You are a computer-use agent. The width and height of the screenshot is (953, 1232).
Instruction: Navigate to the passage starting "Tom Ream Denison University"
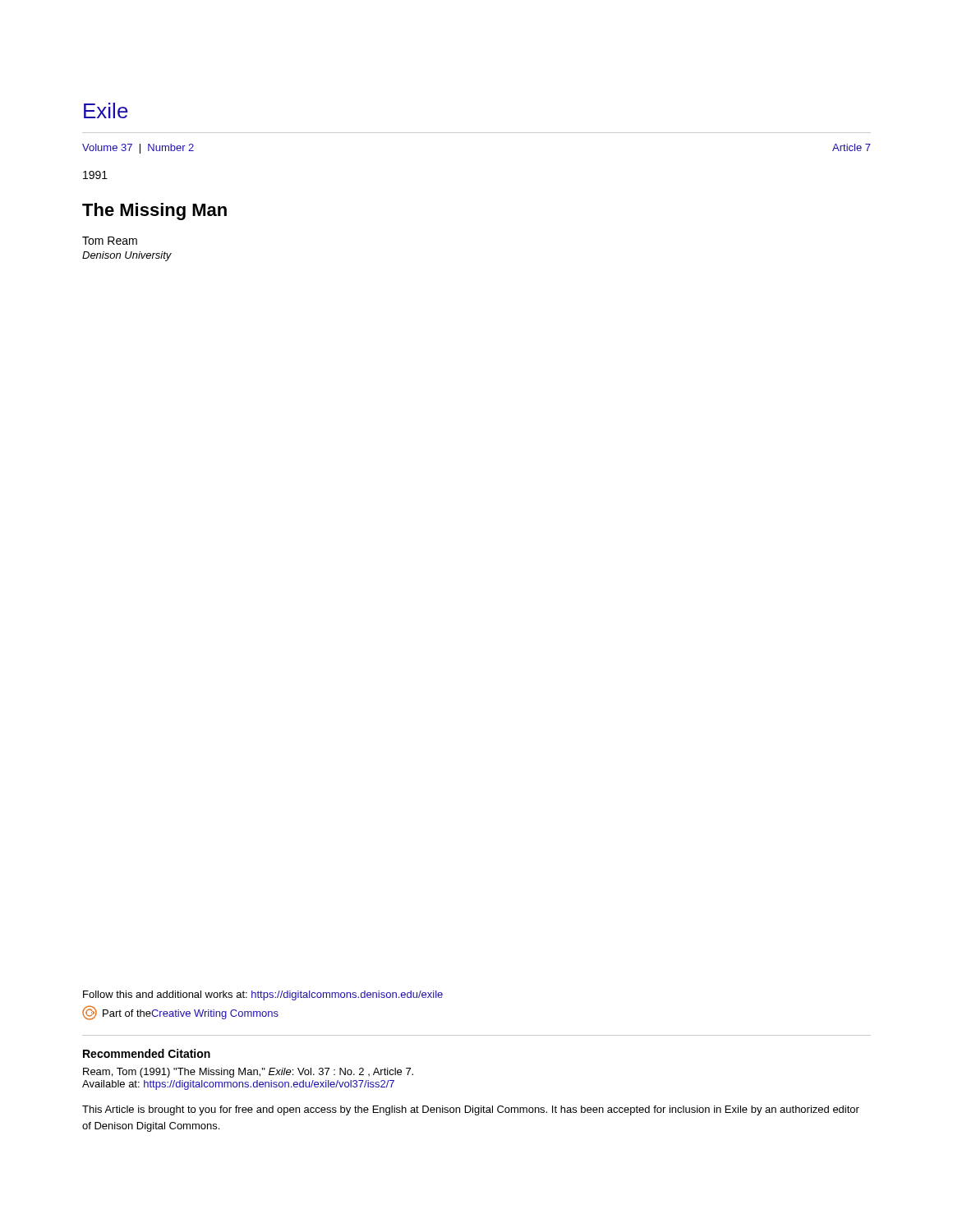click(x=110, y=241)
